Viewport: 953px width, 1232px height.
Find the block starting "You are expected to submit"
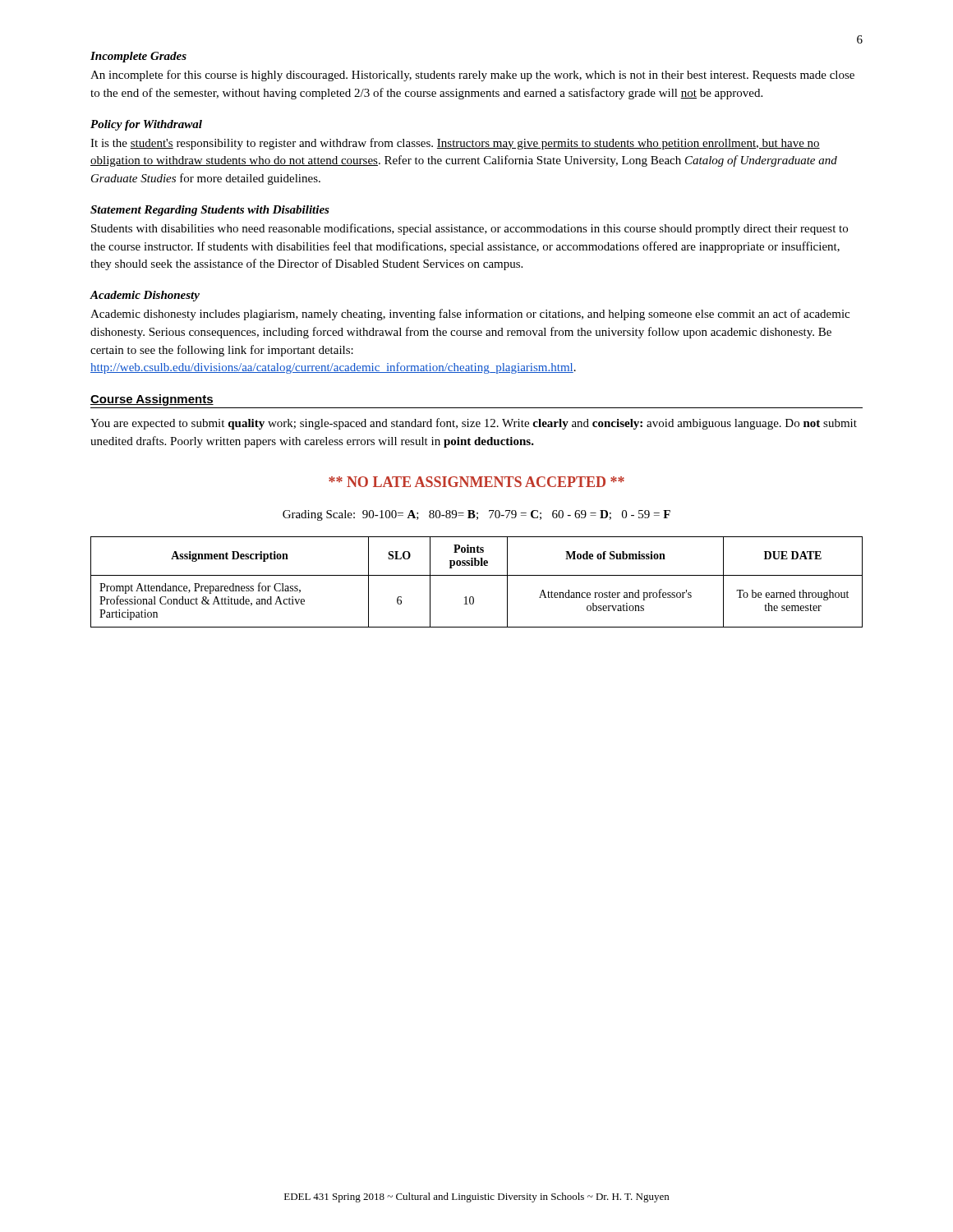[x=474, y=432]
